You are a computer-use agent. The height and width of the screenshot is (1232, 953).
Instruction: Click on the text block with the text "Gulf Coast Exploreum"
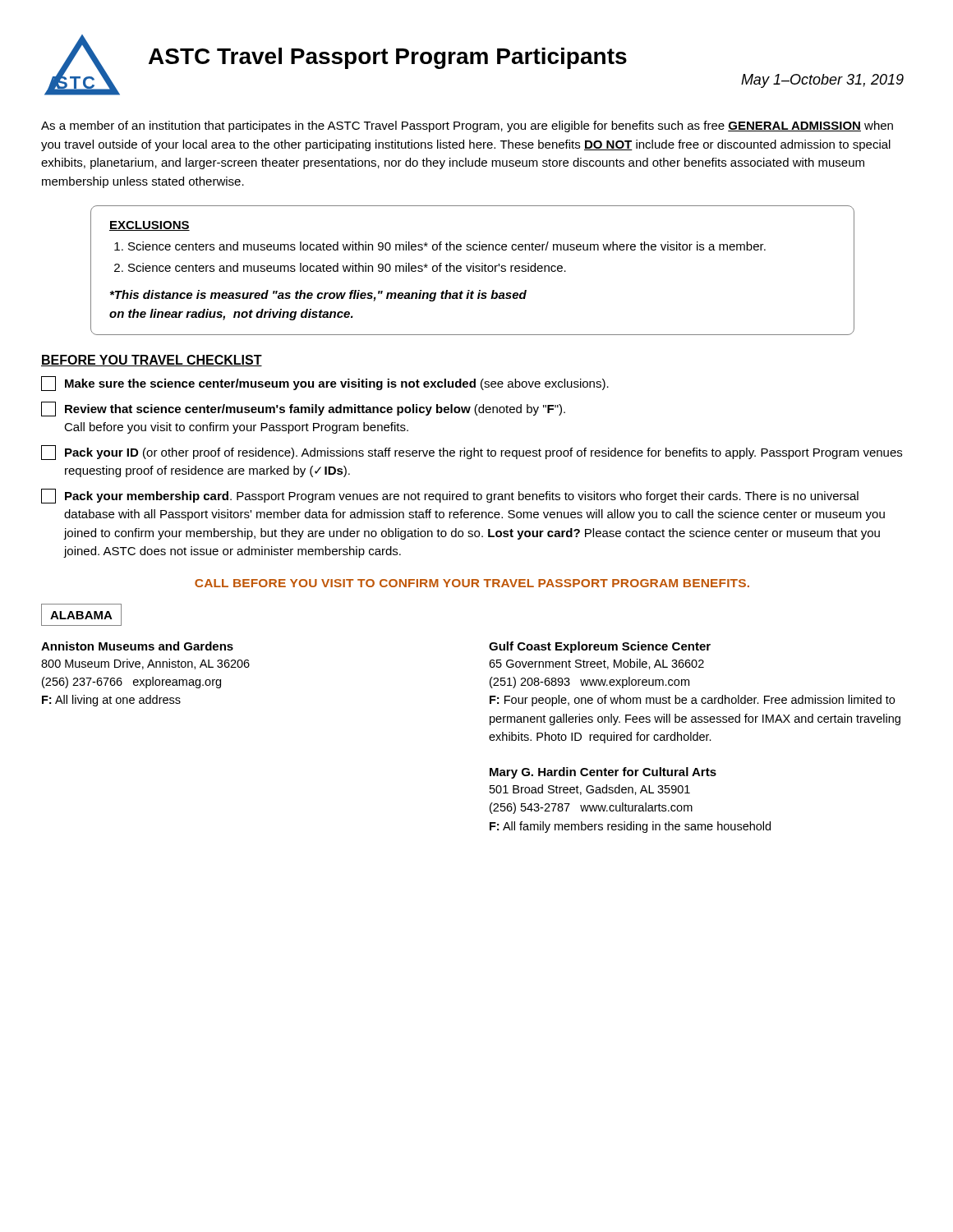(696, 693)
